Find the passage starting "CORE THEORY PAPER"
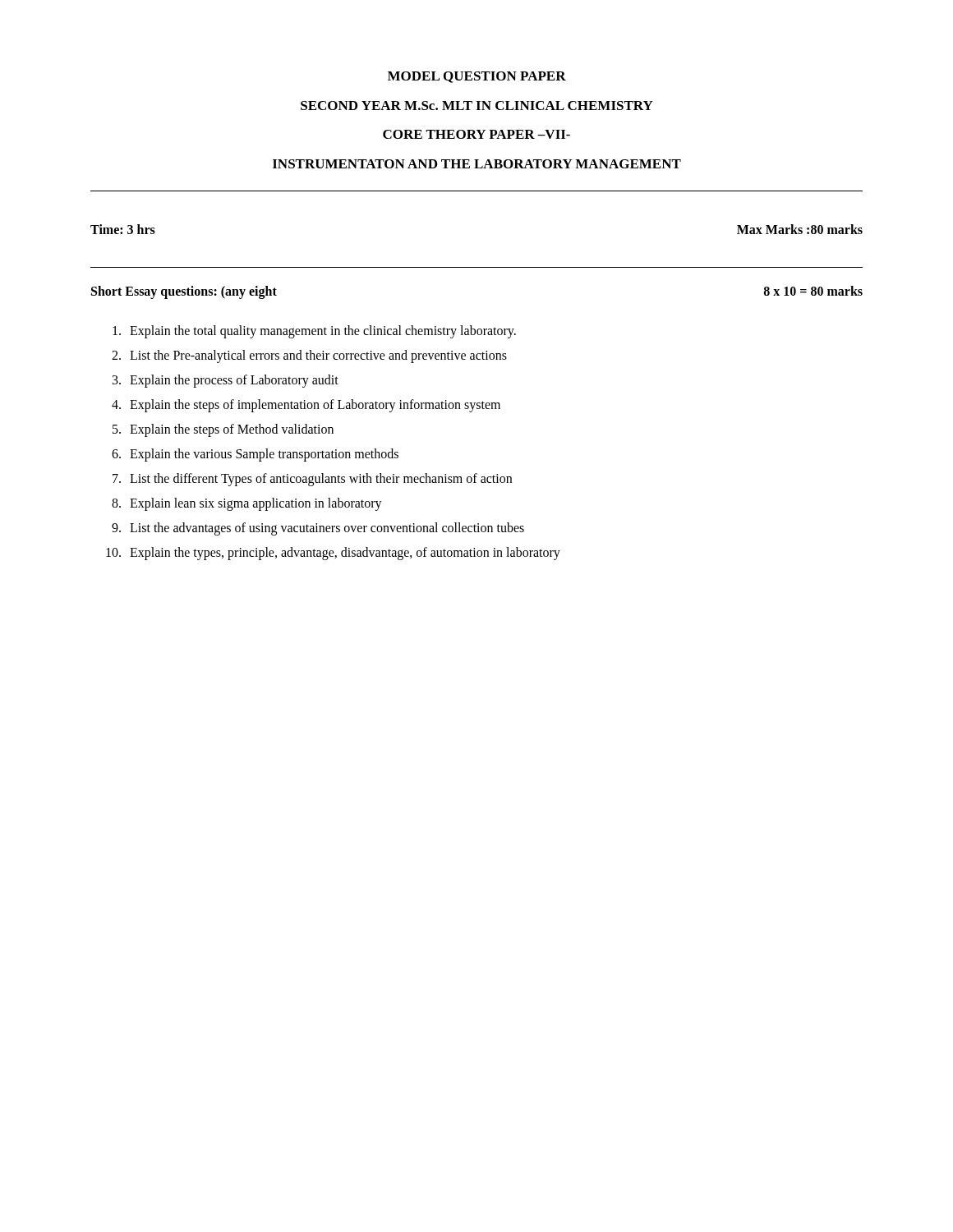Viewport: 953px width, 1232px height. pos(476,134)
